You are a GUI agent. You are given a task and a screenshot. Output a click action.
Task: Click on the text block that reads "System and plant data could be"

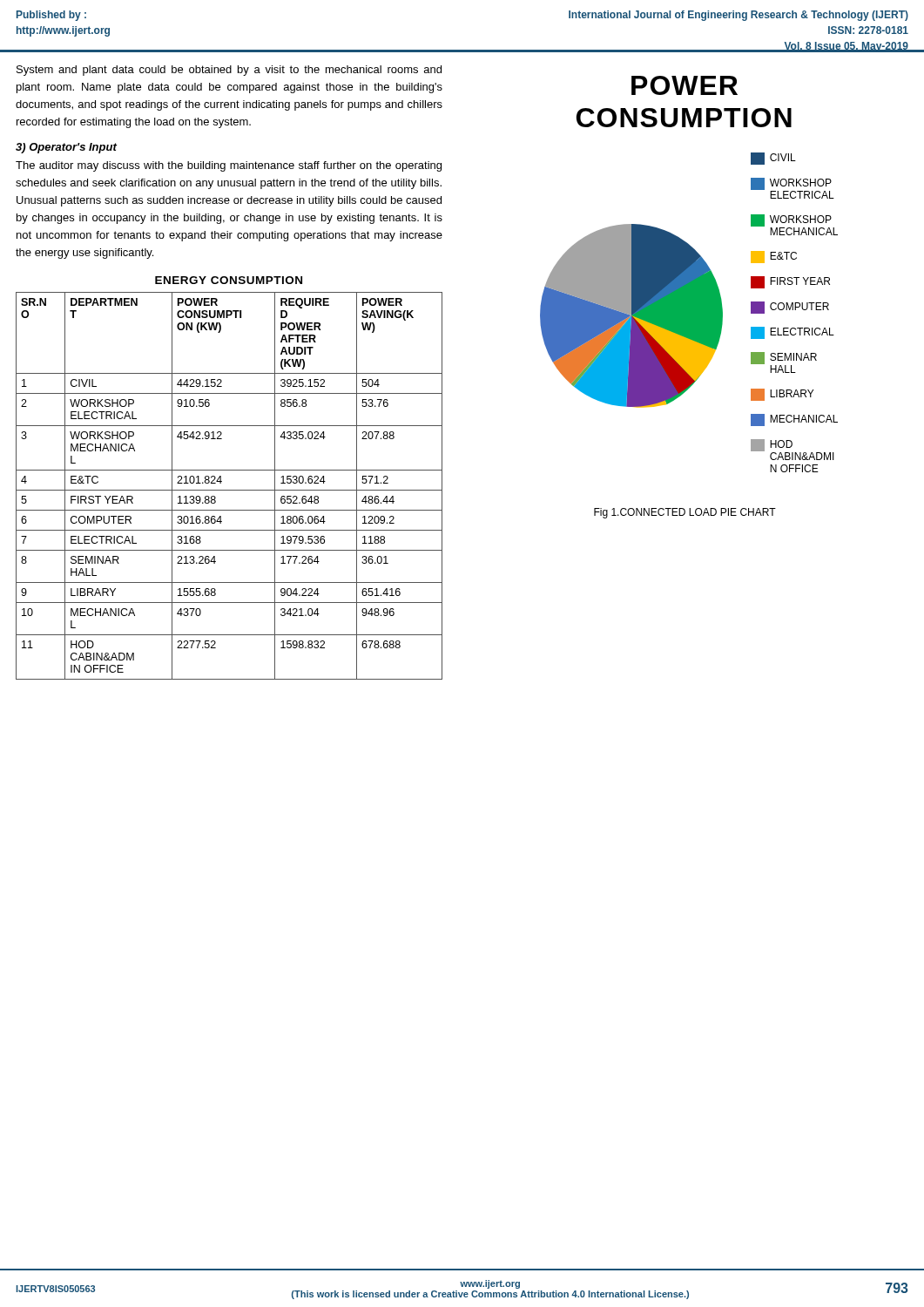coord(229,96)
